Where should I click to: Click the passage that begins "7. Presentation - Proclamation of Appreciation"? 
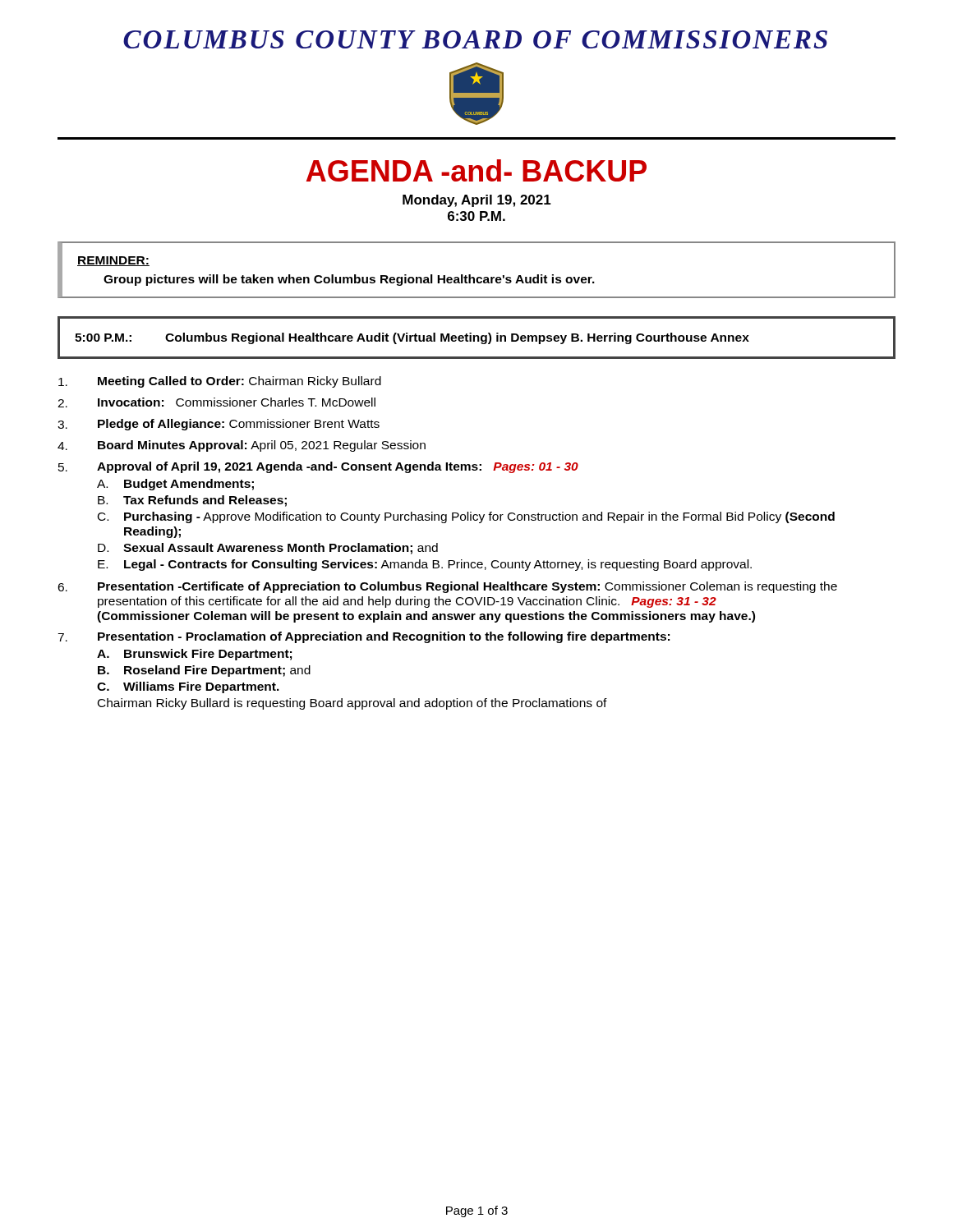click(x=364, y=637)
